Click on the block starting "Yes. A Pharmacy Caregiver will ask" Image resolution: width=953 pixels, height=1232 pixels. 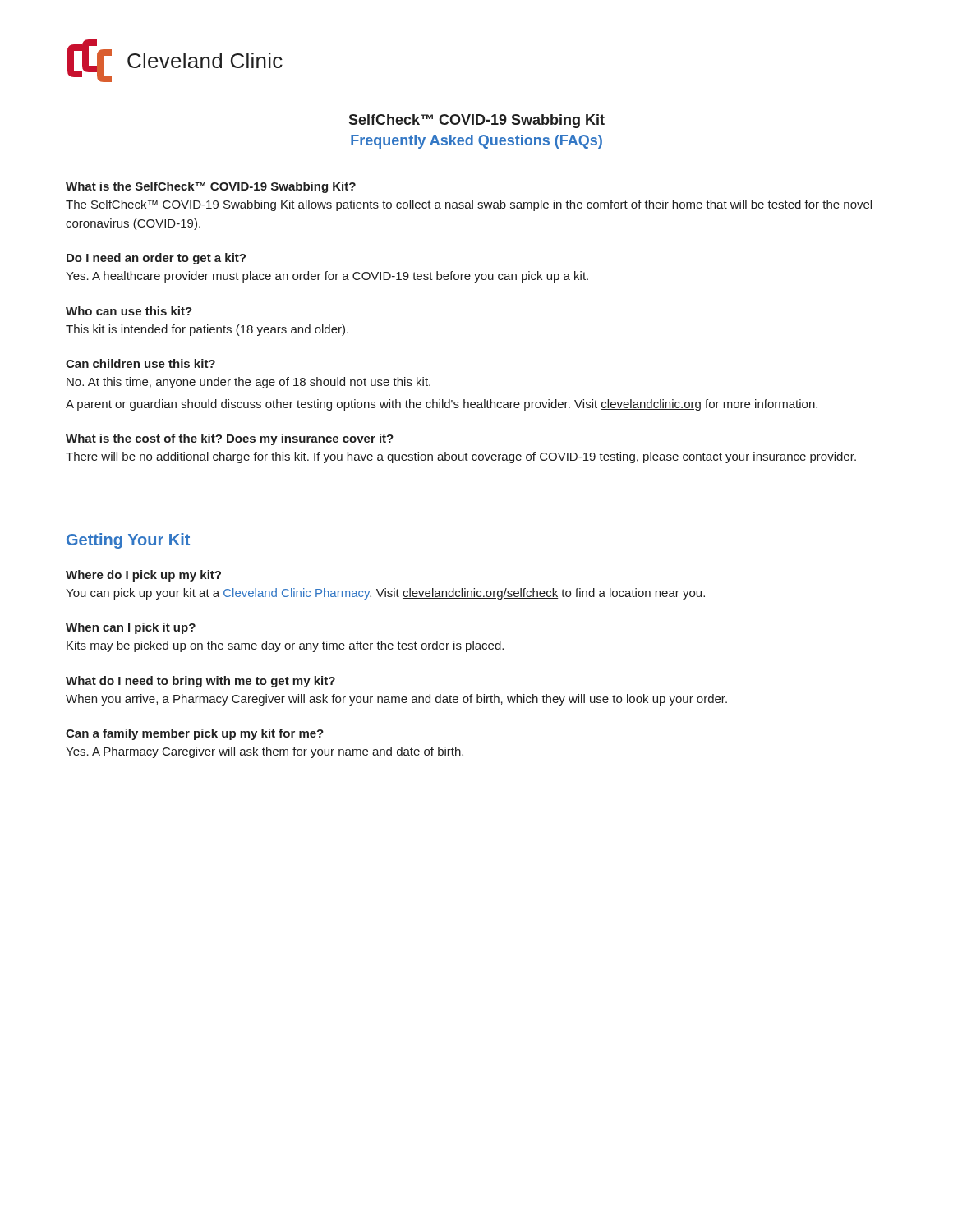point(265,752)
